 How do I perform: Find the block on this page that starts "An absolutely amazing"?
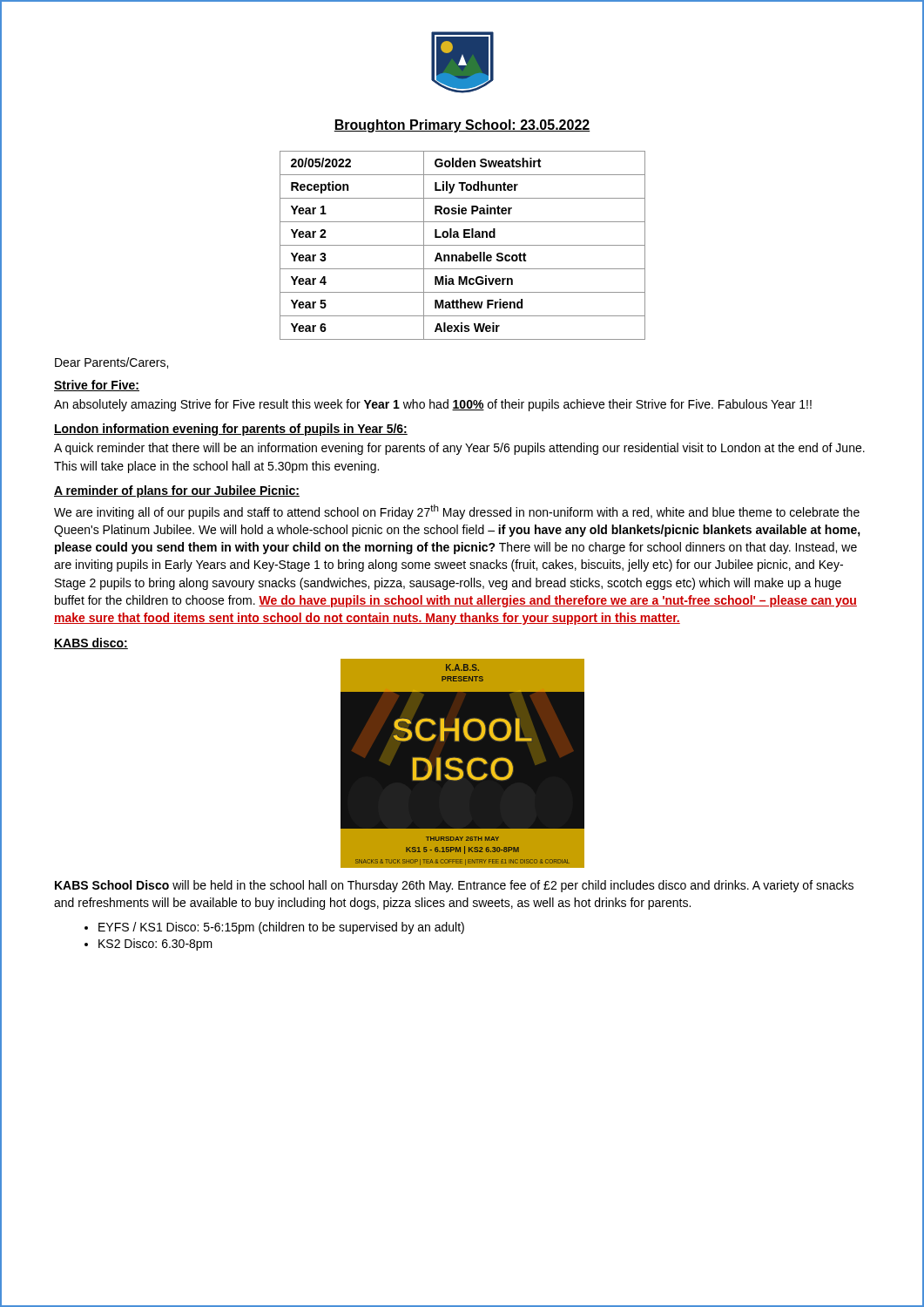tap(433, 404)
